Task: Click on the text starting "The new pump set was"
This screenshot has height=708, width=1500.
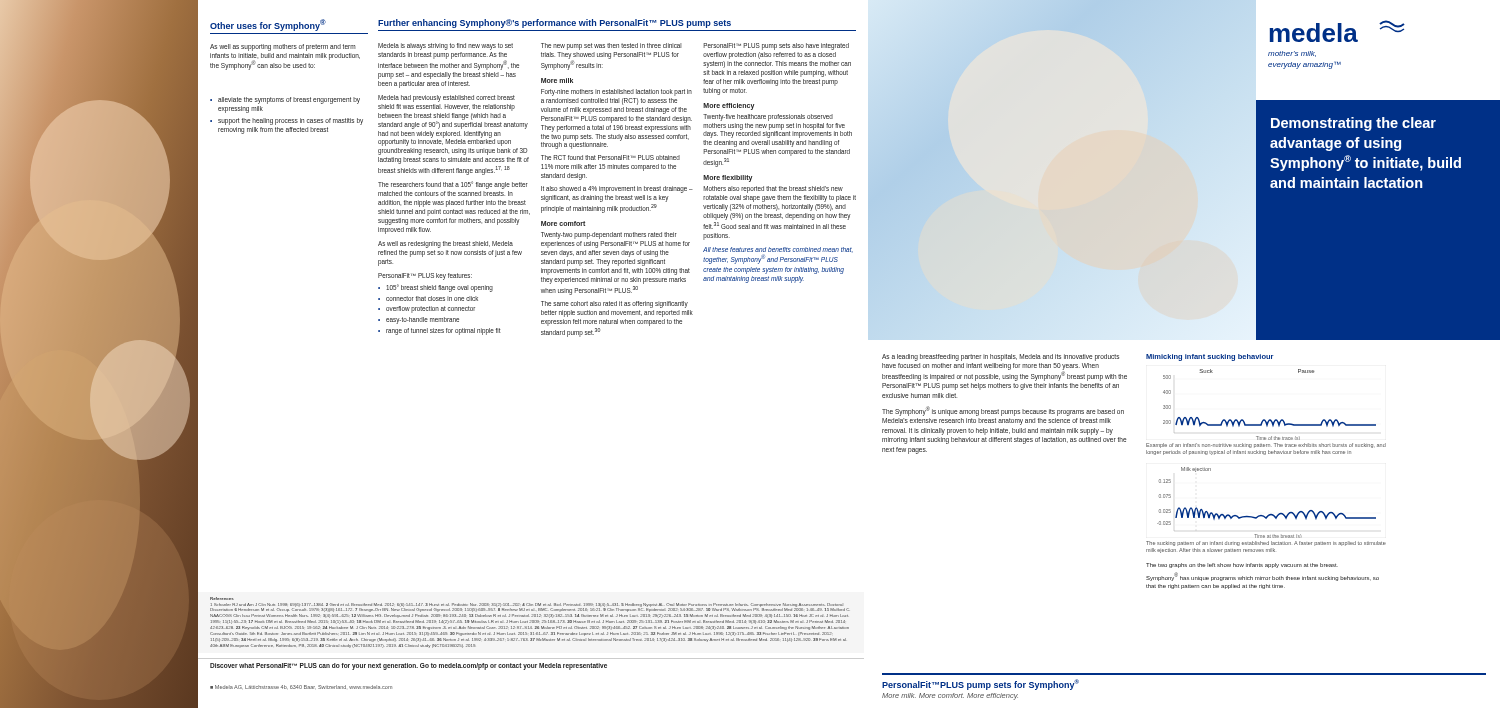Action: click(x=611, y=55)
